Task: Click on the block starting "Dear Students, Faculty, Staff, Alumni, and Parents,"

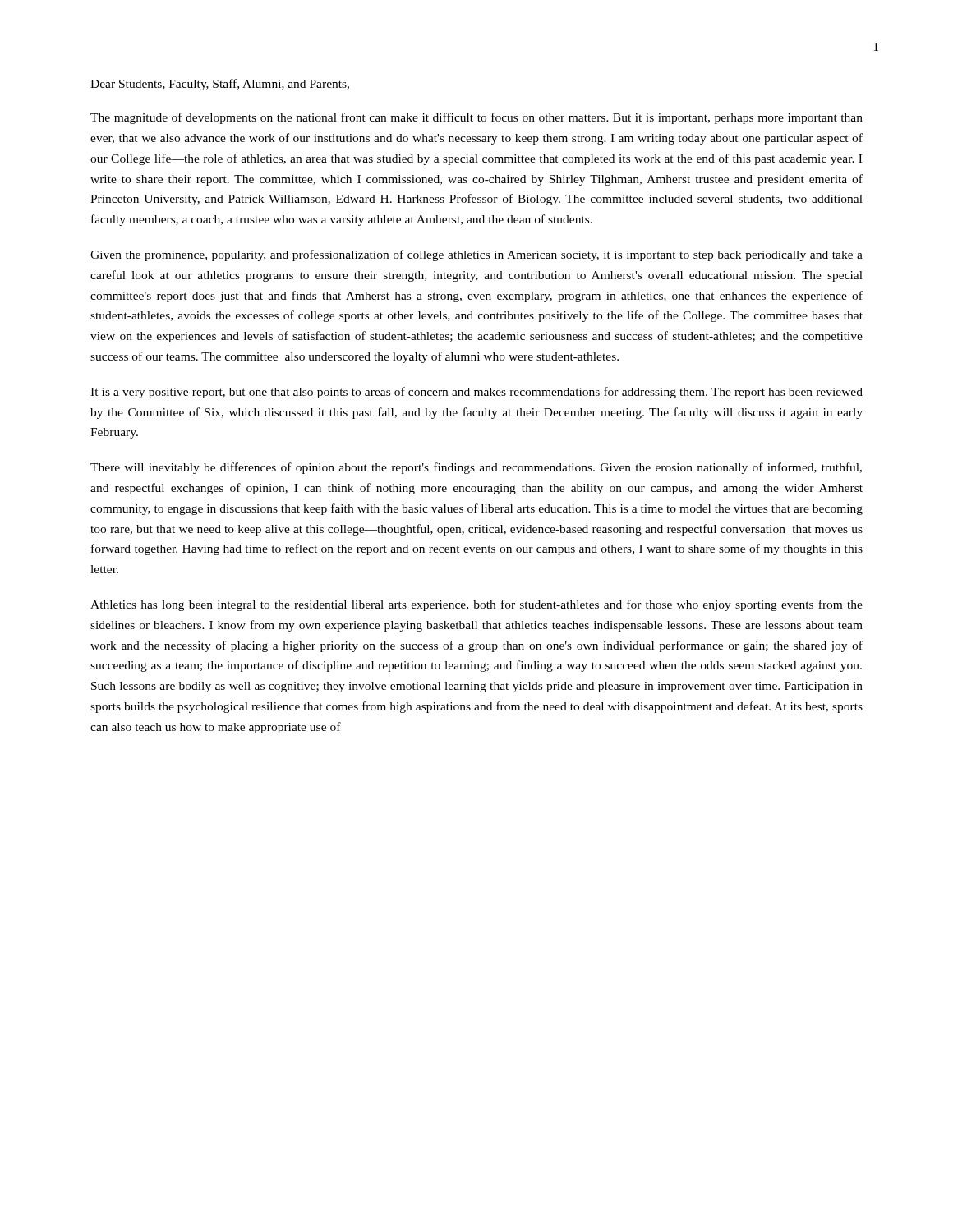Action: click(220, 83)
